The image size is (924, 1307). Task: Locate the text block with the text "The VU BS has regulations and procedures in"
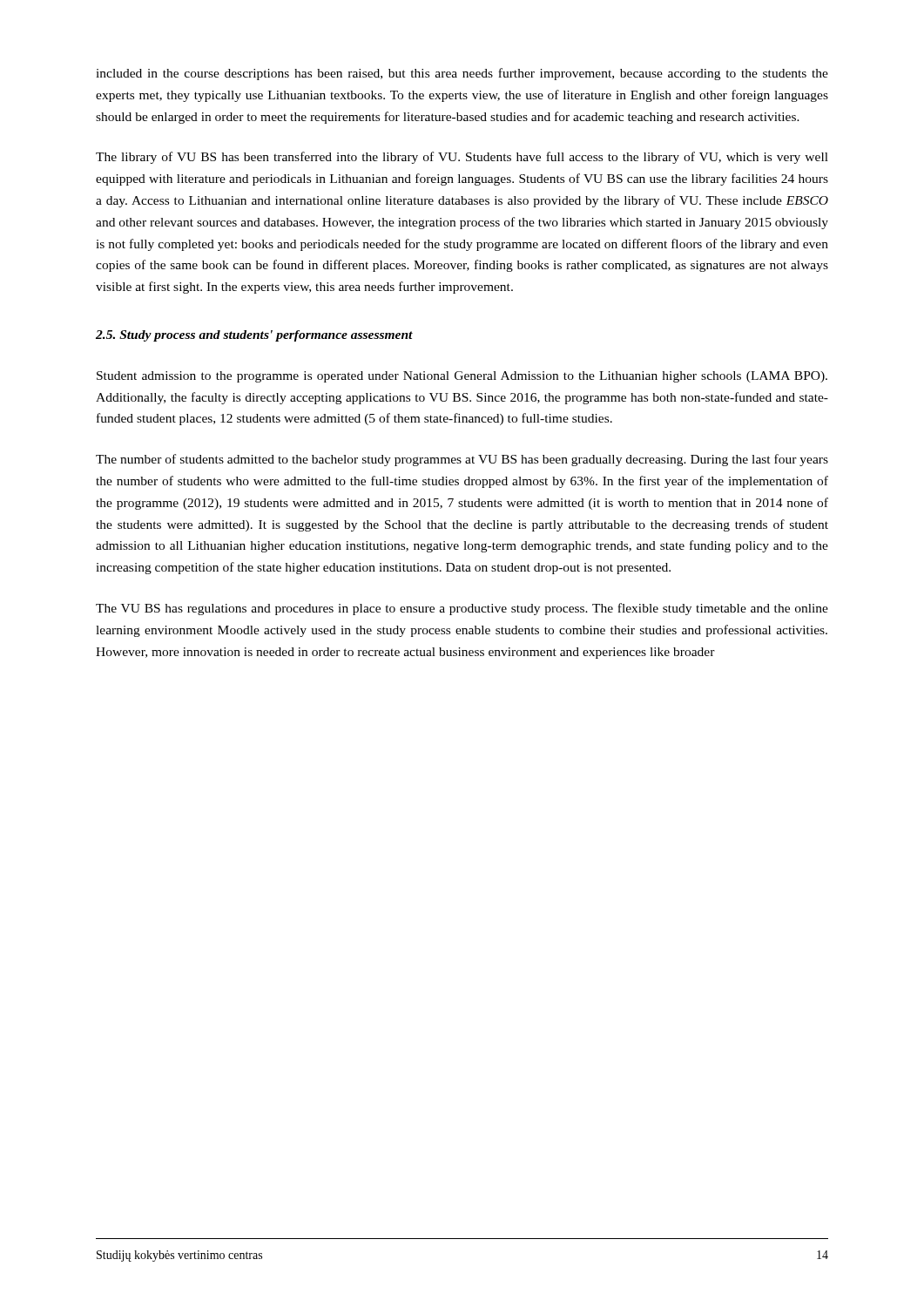coord(462,629)
